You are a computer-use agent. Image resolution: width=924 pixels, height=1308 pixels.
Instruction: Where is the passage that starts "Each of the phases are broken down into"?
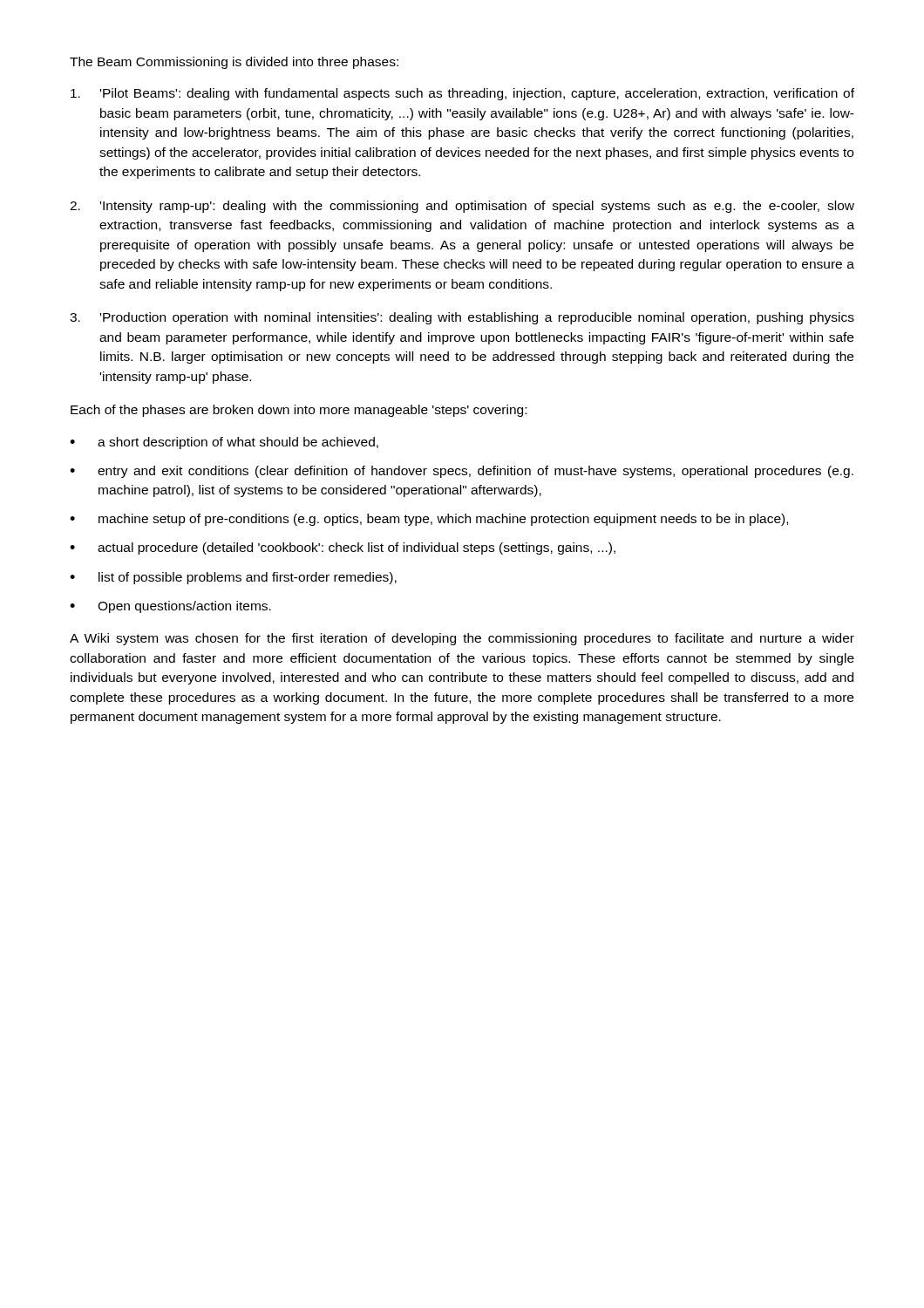pyautogui.click(x=299, y=409)
